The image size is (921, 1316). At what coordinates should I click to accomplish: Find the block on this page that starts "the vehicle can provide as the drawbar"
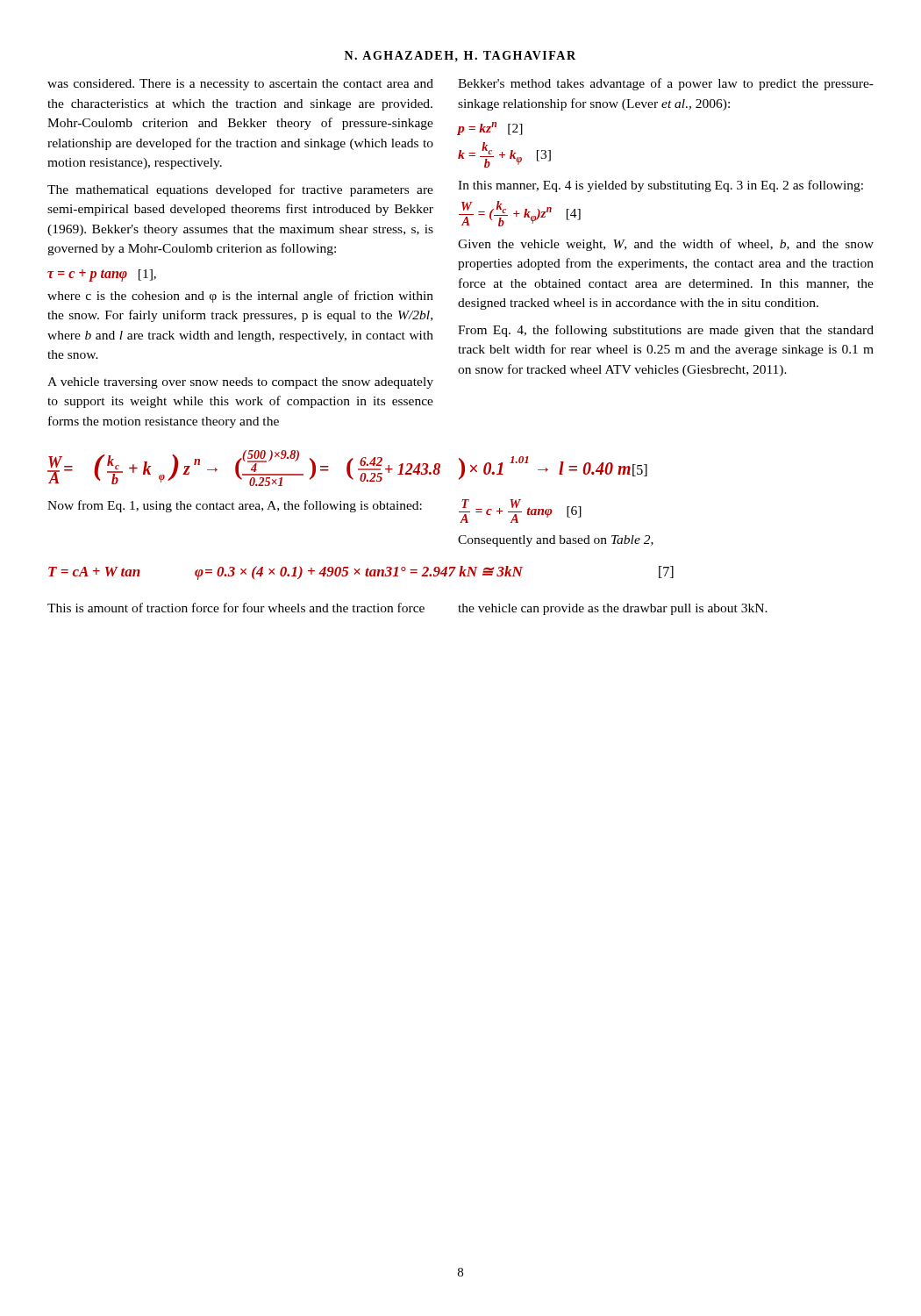(x=666, y=608)
